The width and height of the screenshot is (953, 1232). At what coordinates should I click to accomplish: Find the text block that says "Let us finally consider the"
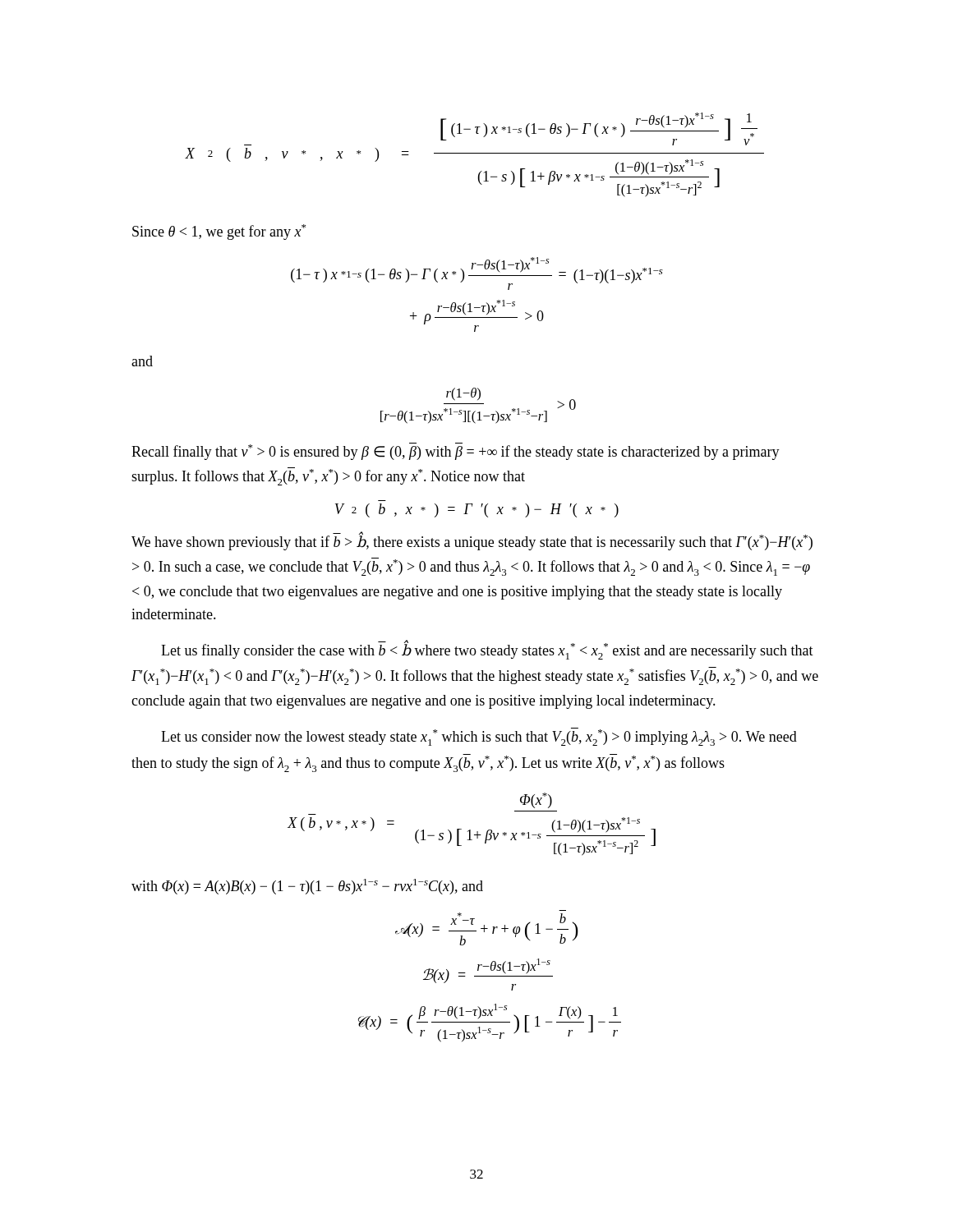(475, 674)
